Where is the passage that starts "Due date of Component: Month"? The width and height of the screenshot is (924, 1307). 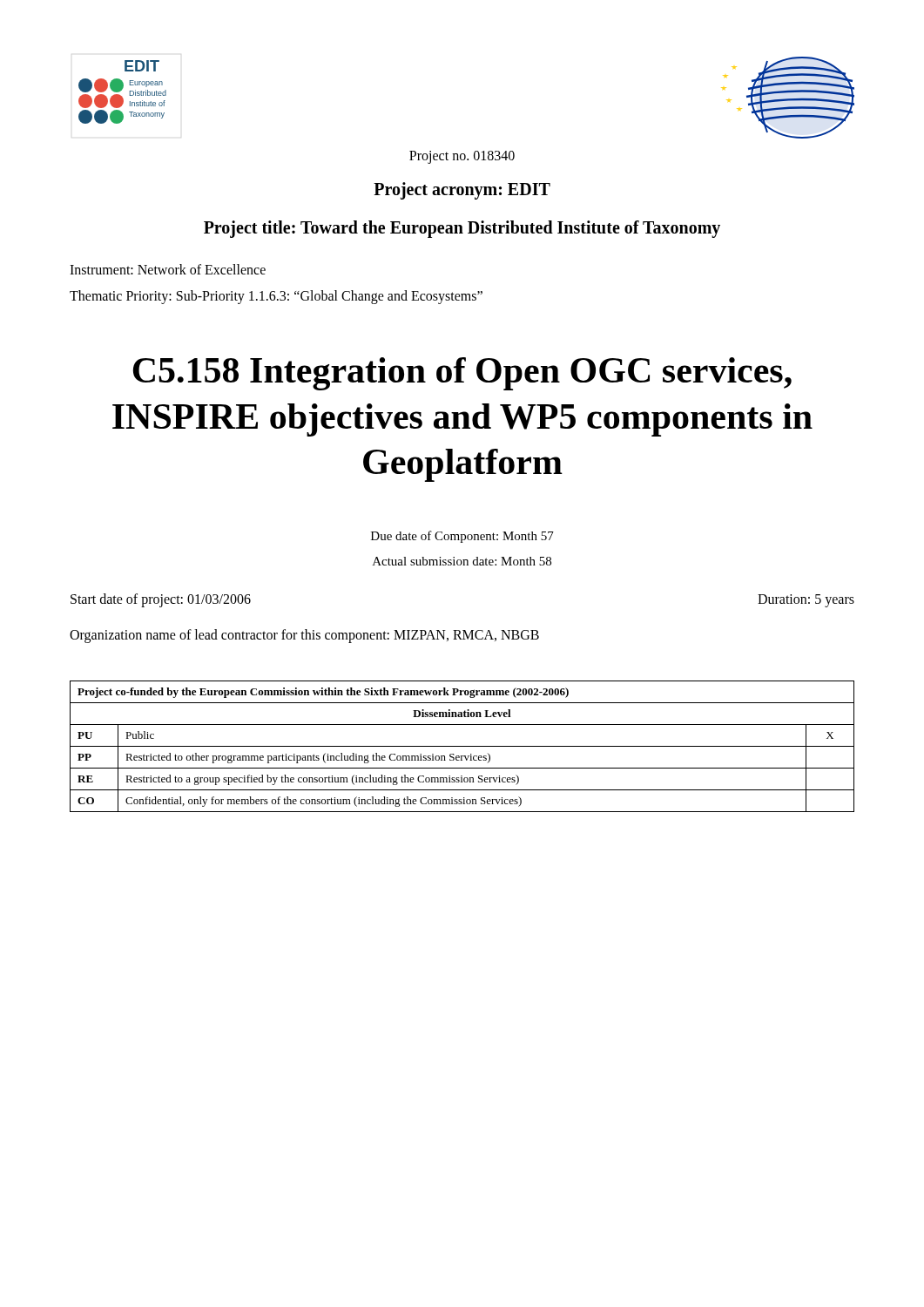pos(462,535)
